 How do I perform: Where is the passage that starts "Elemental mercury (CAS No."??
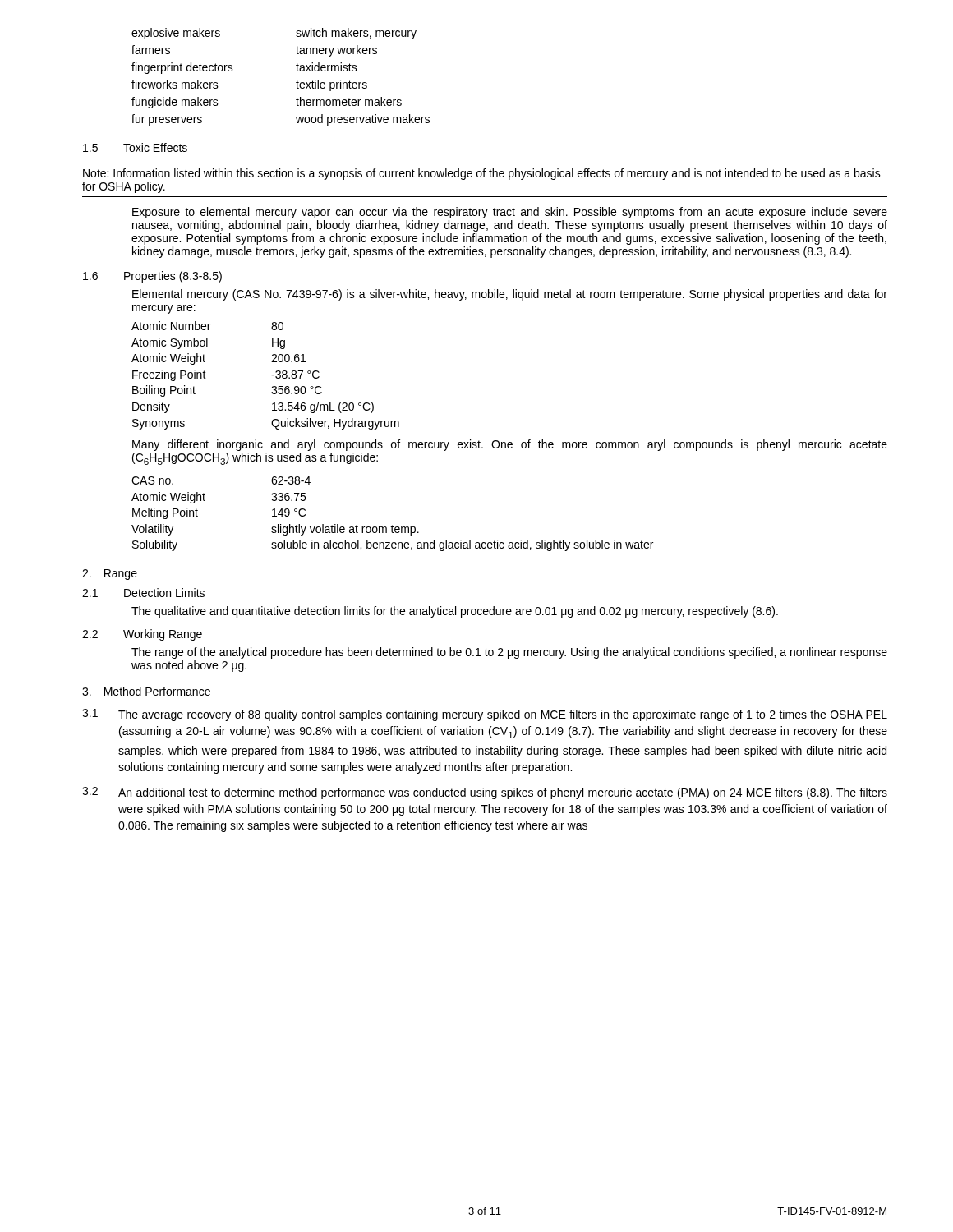(x=509, y=301)
